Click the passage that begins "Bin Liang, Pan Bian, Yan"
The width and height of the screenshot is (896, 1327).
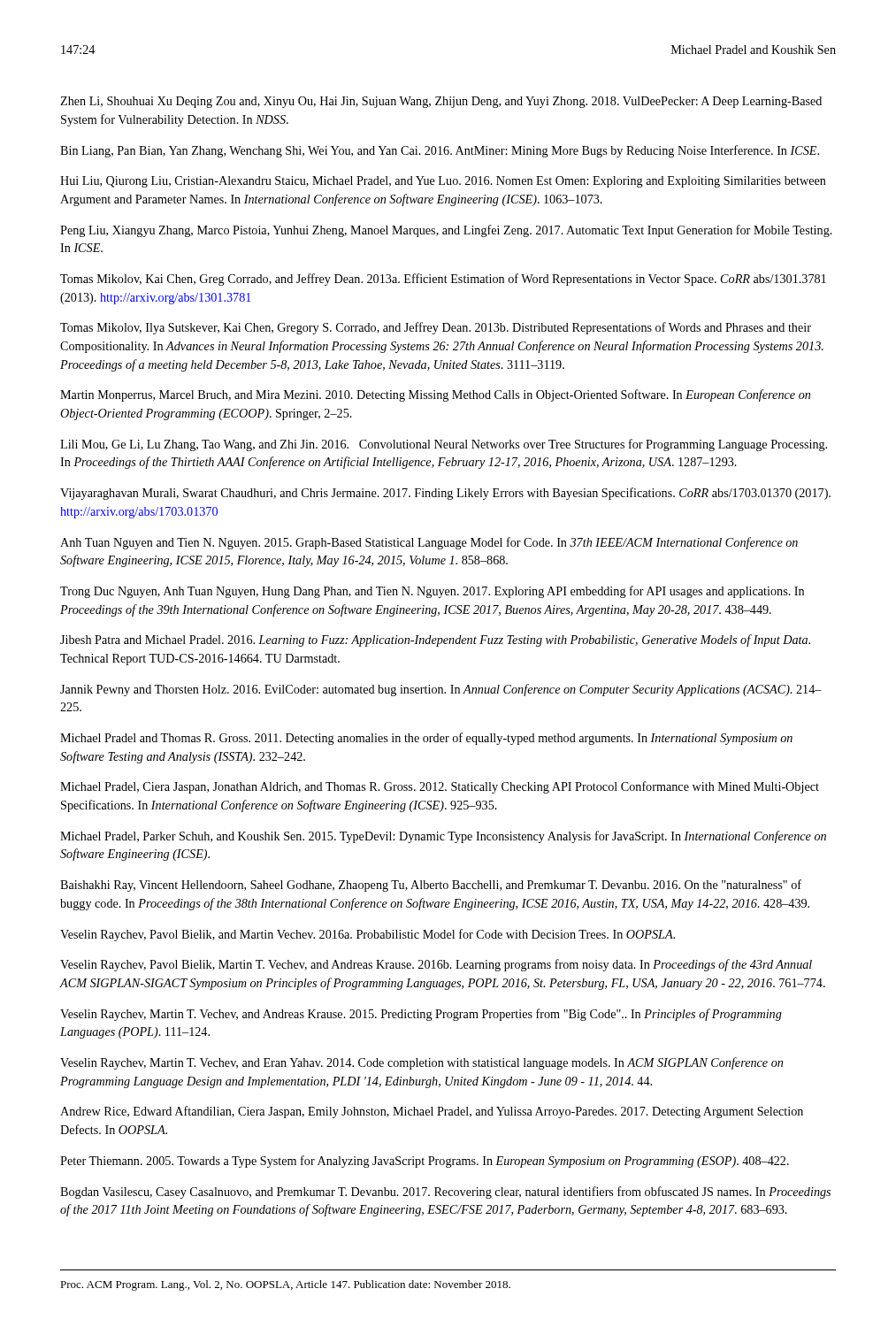pos(448,150)
